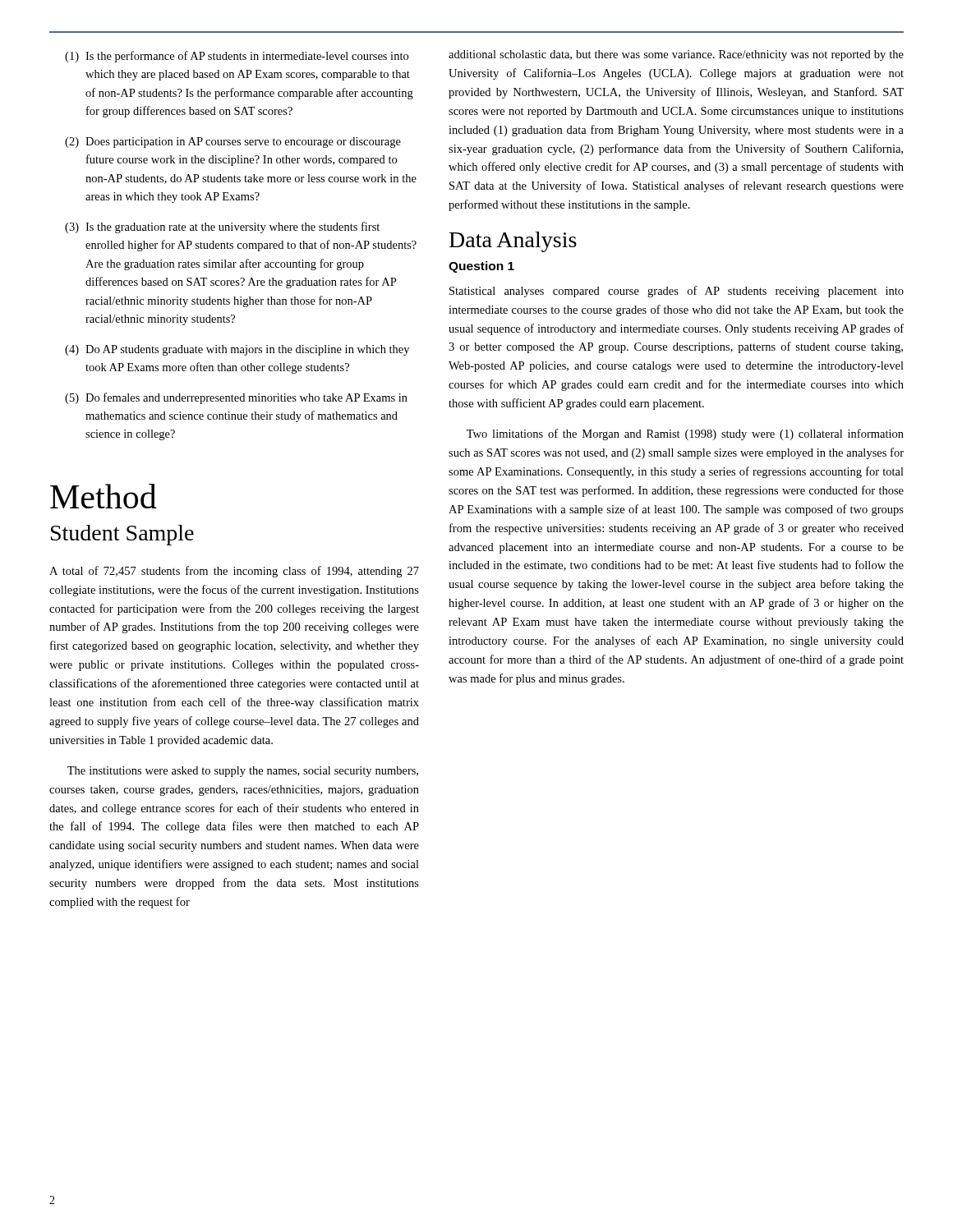Screen dimensions: 1232x953
Task: Point to the block starting "A total of 72,457 students"
Action: point(234,737)
